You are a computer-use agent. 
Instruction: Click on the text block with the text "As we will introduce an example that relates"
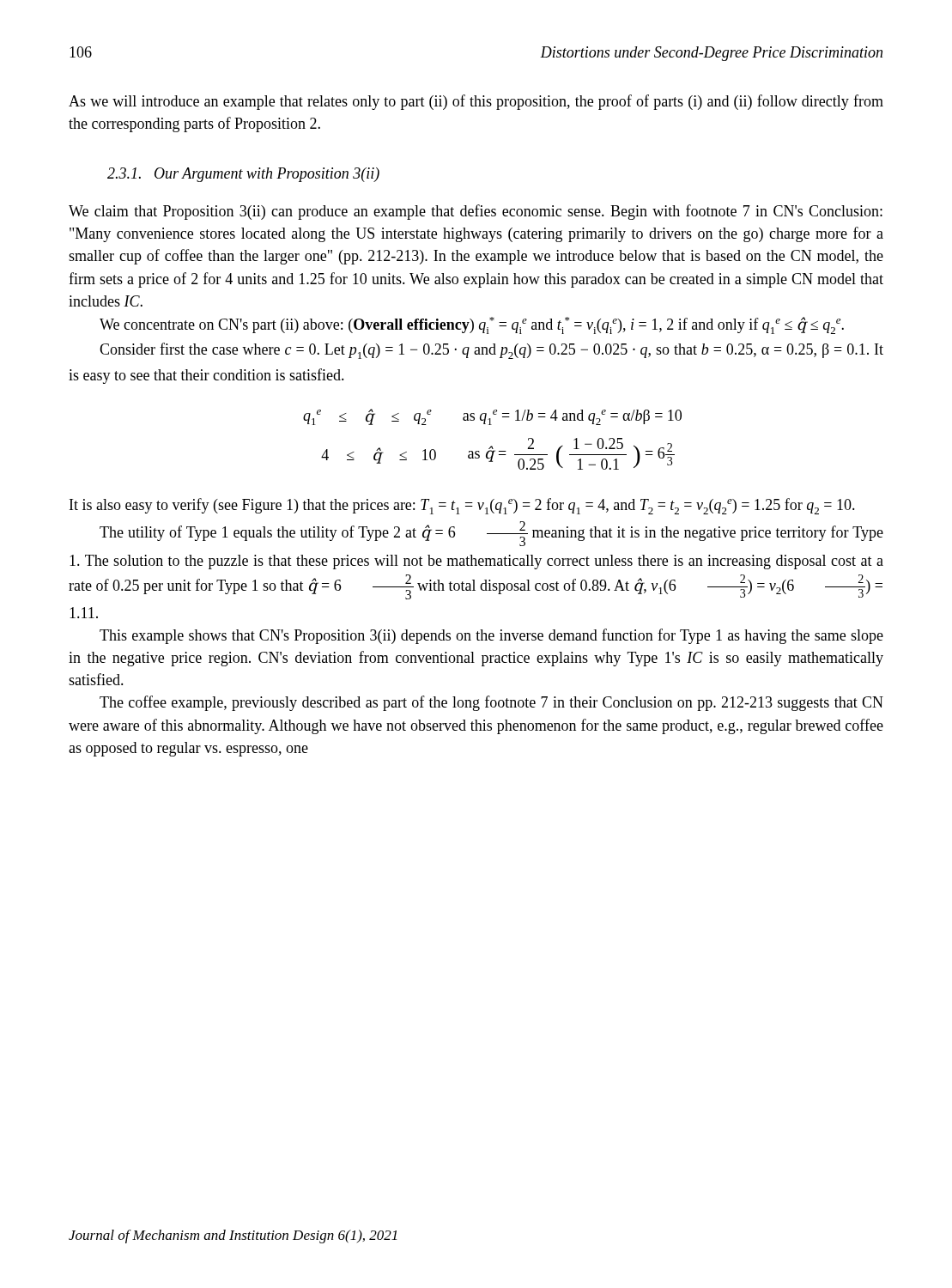tap(476, 113)
